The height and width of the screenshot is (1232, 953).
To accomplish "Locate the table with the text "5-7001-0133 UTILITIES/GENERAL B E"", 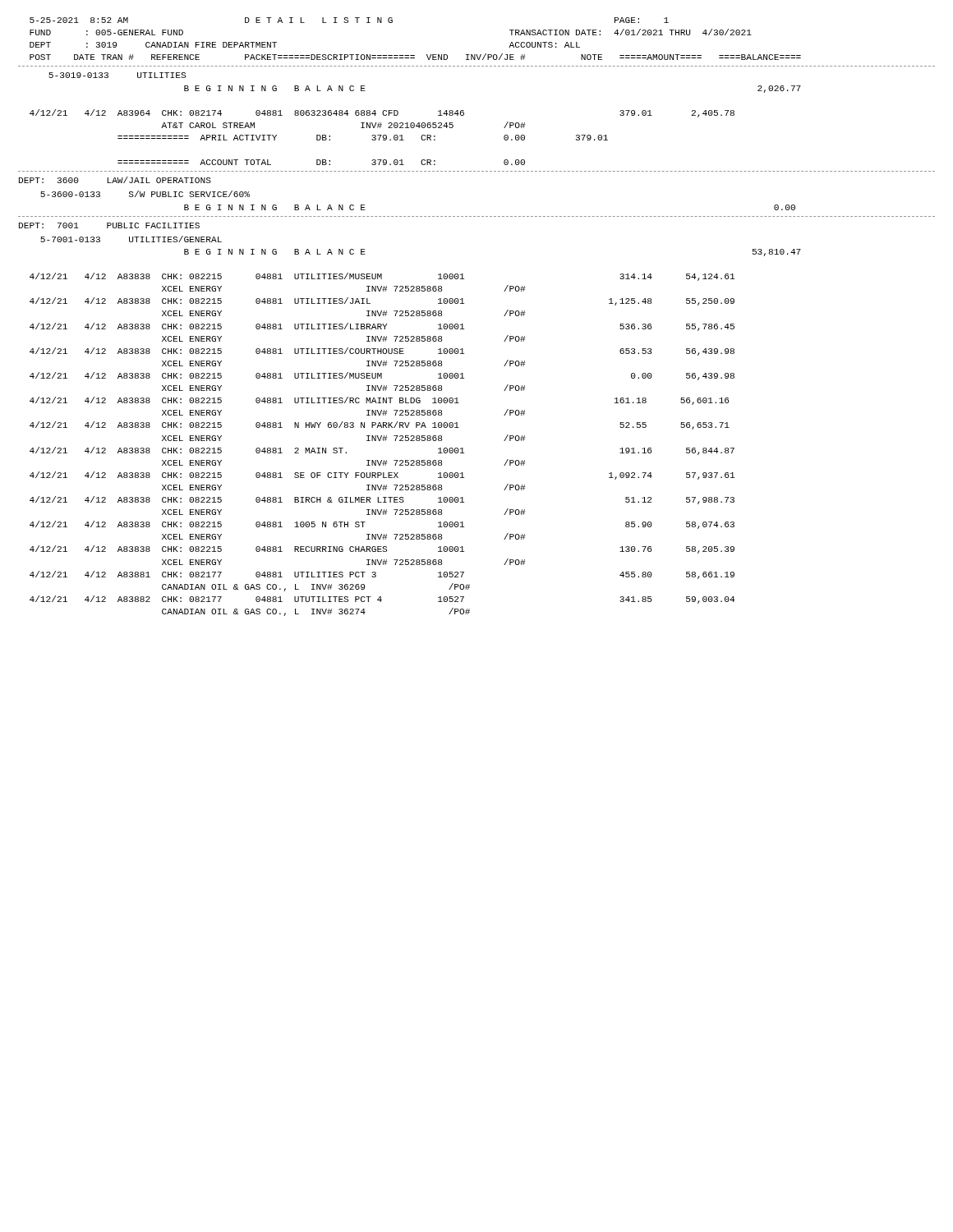I will pyautogui.click(x=476, y=426).
